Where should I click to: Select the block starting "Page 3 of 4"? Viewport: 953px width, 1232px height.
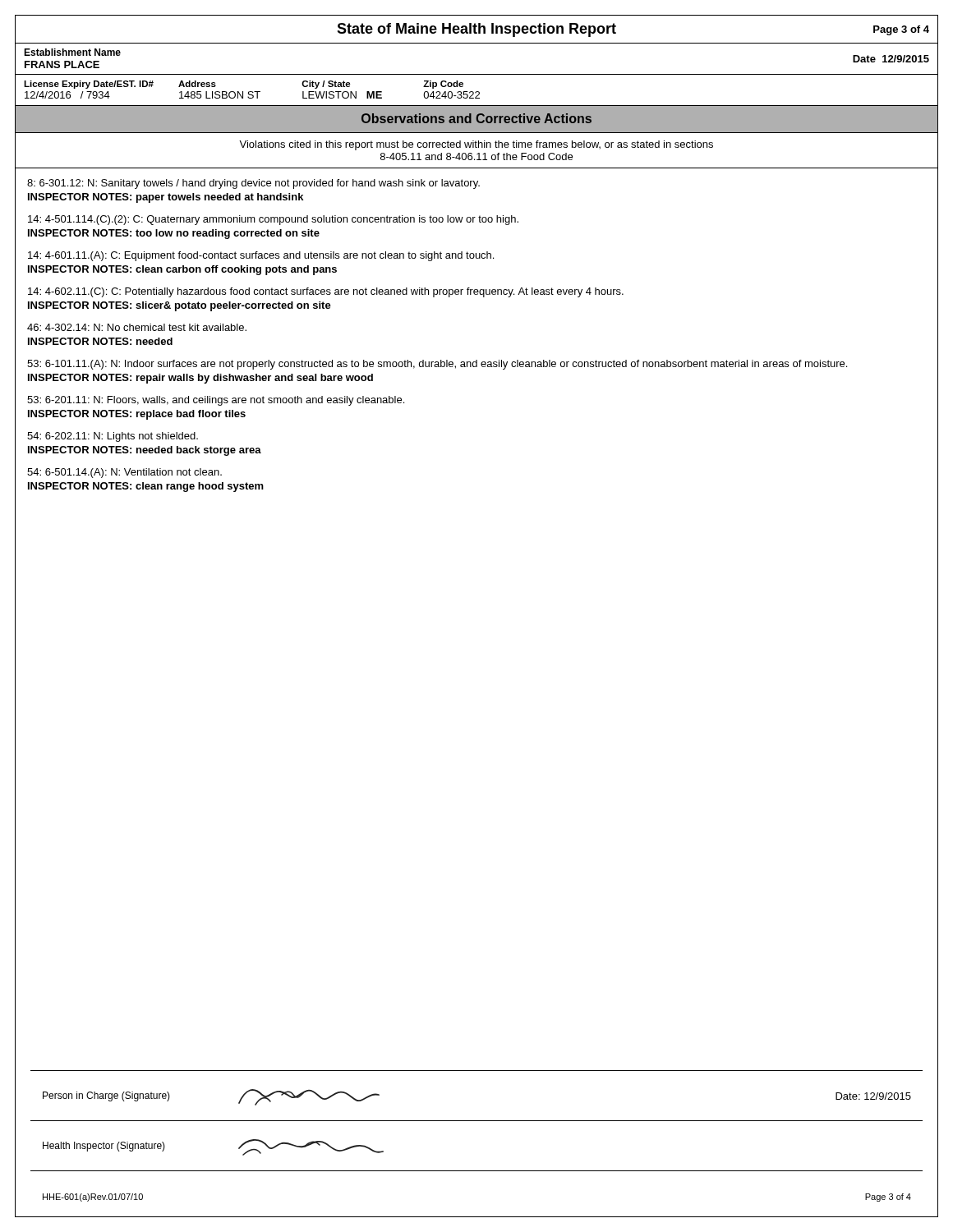tap(901, 29)
